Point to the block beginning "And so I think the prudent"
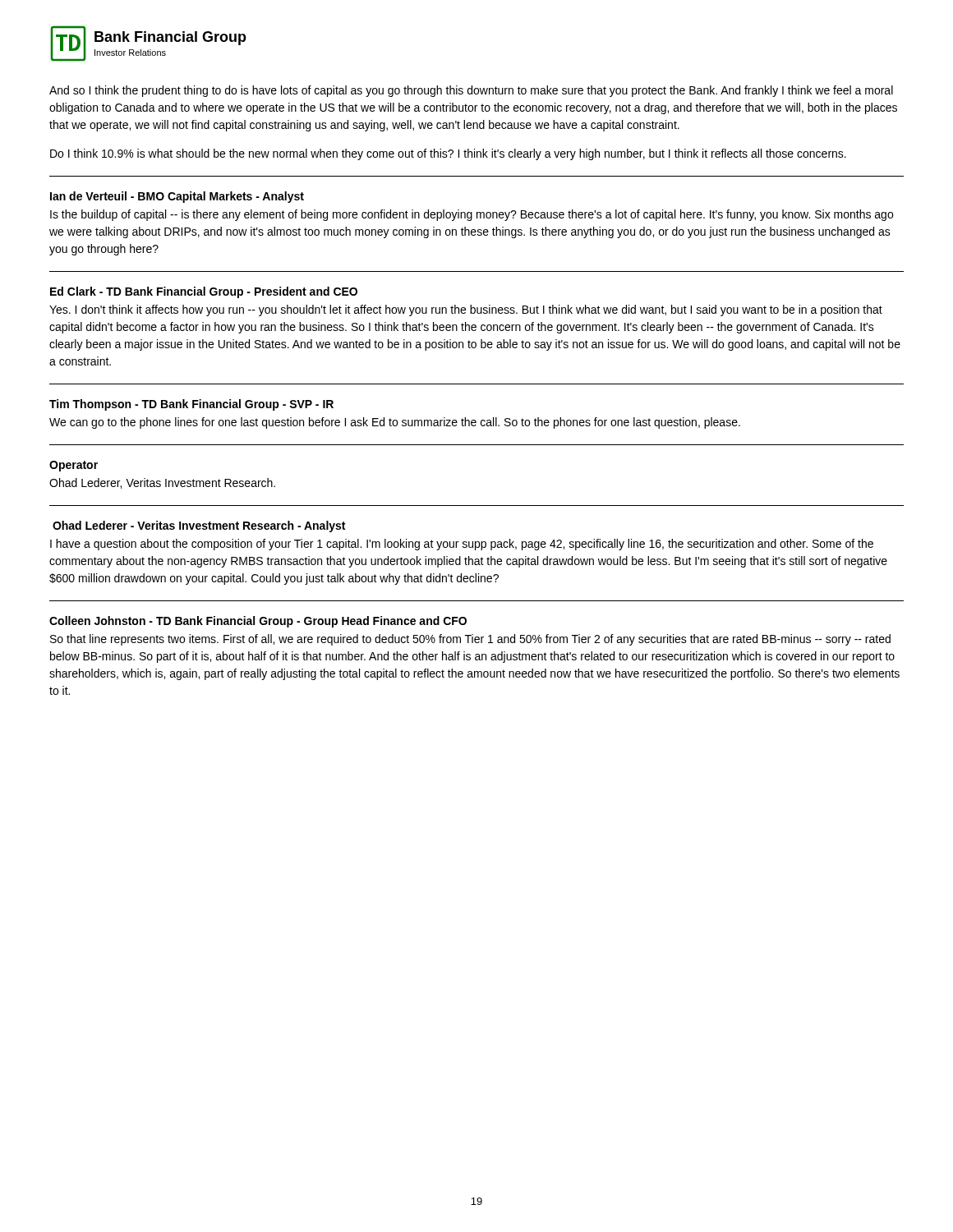This screenshot has height=1232, width=953. (473, 108)
